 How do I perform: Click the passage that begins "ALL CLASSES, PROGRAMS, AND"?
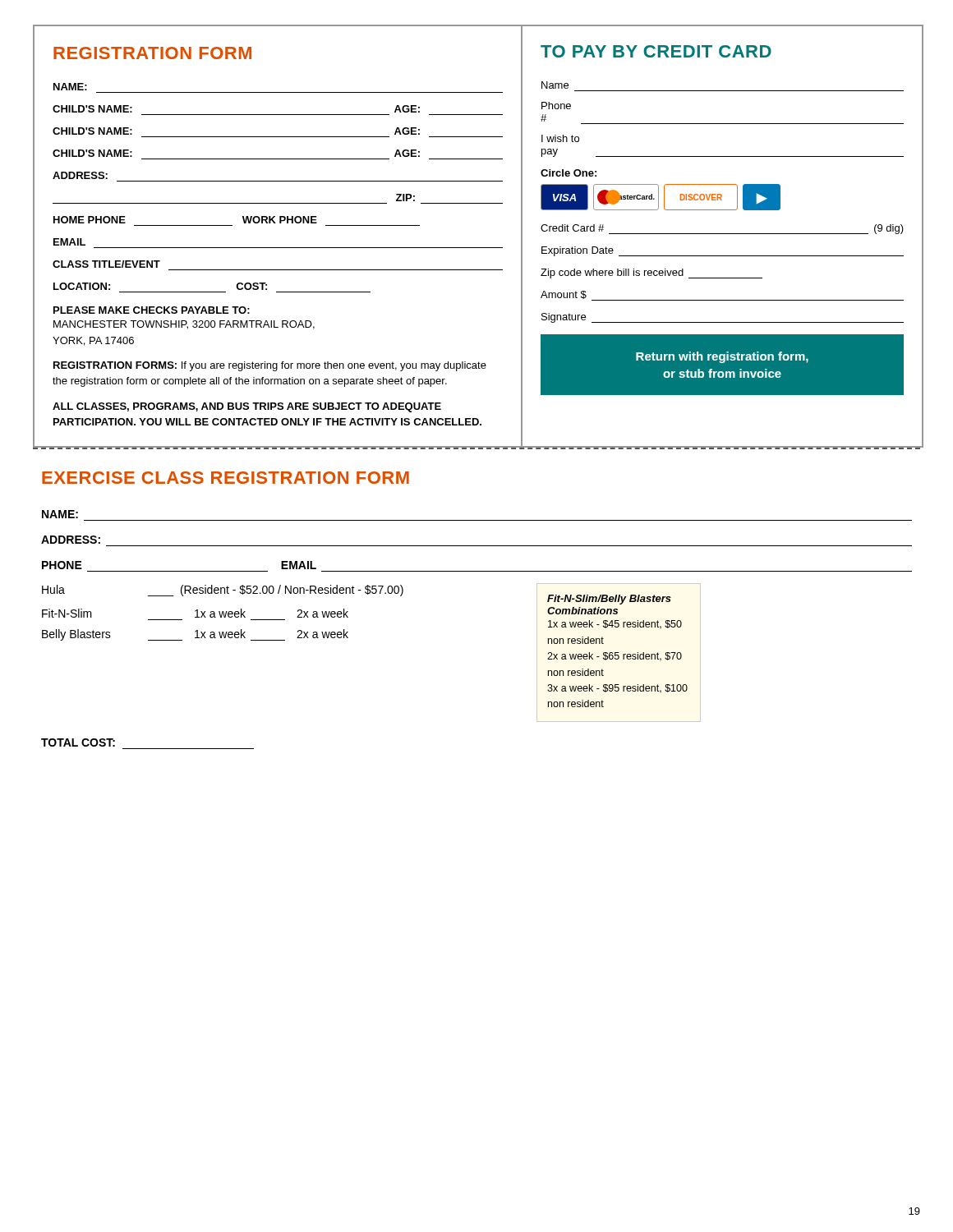coord(267,414)
